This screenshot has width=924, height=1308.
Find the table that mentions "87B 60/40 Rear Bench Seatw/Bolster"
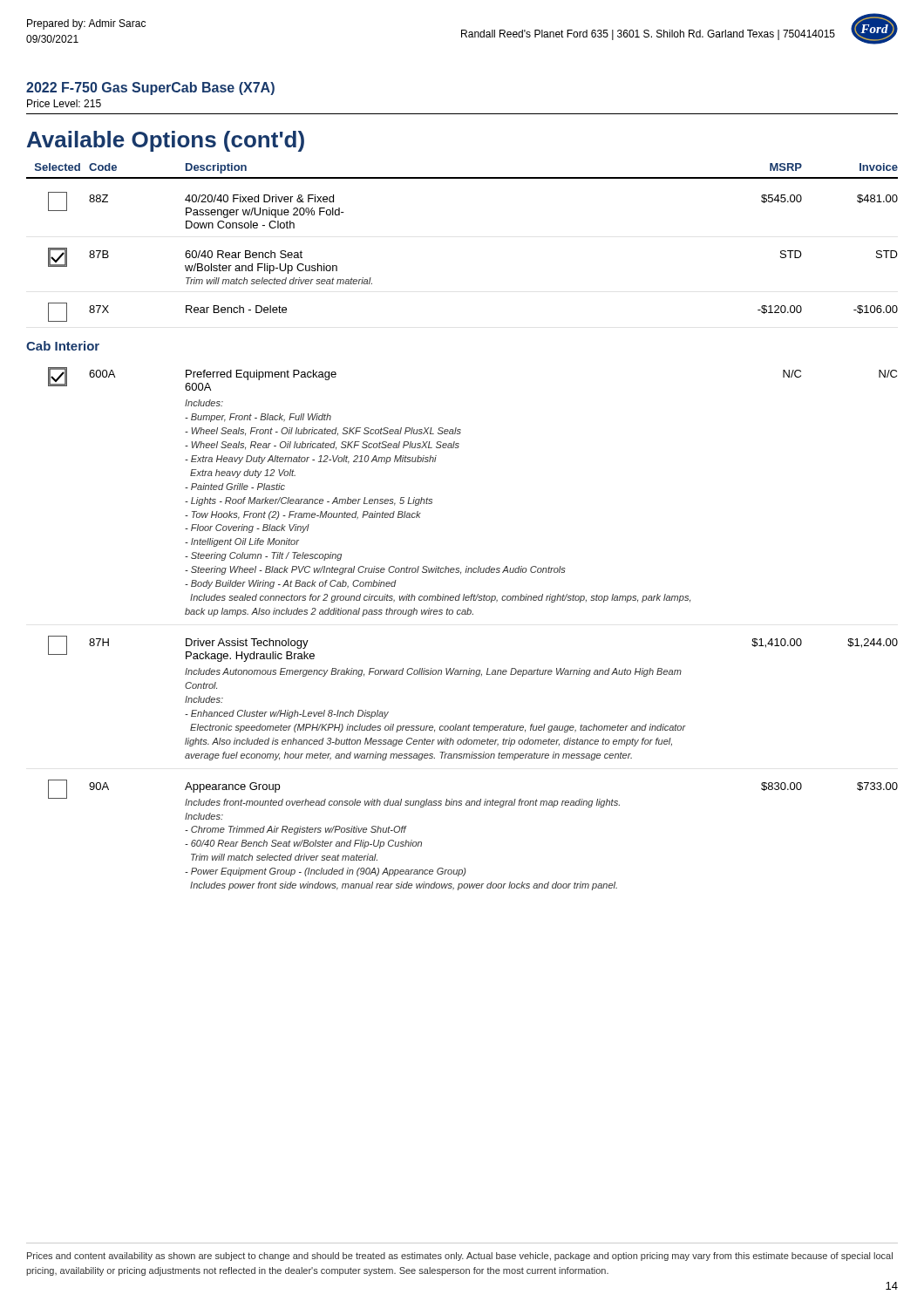pyautogui.click(x=462, y=265)
